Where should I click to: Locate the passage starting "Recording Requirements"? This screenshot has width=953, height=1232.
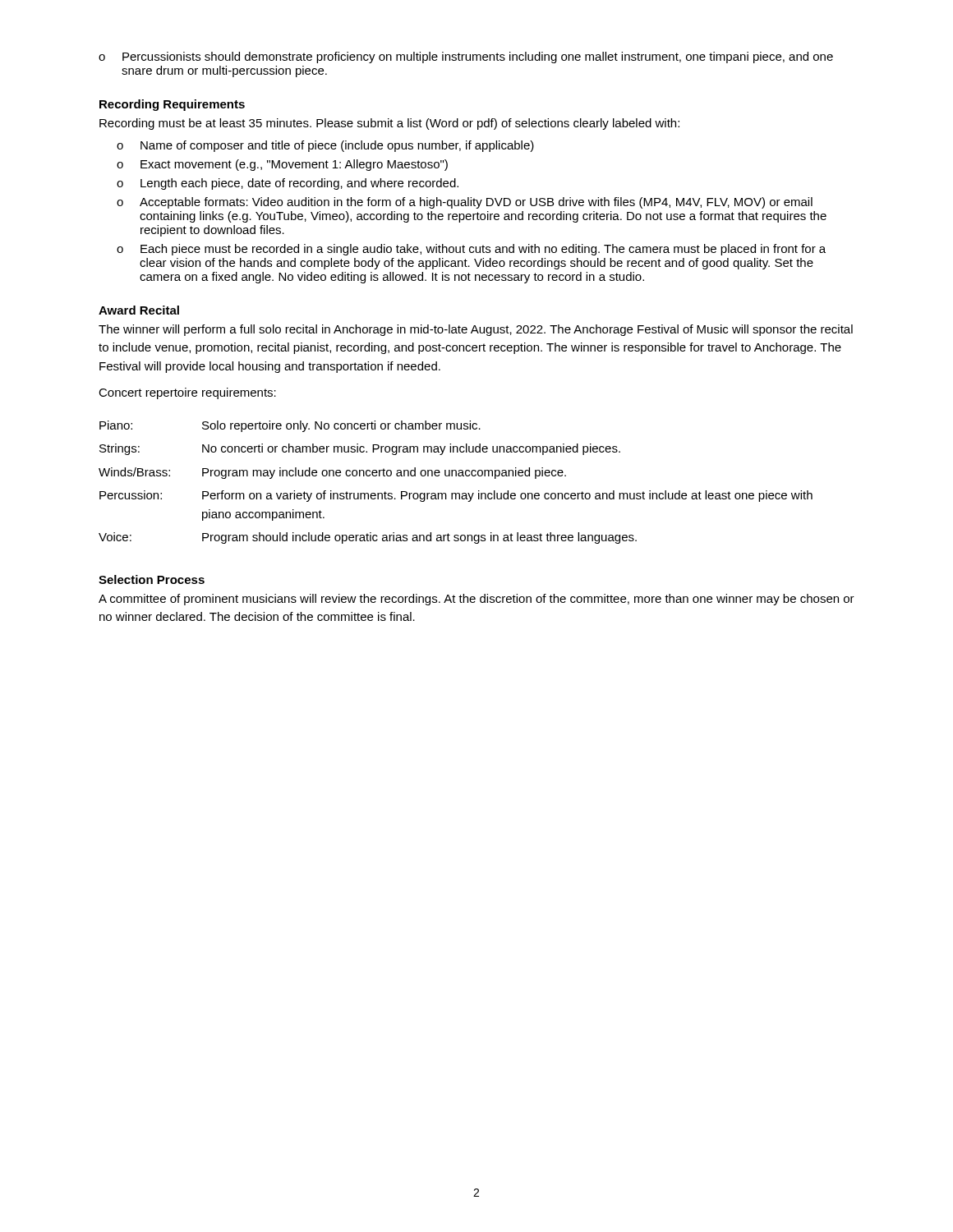[x=172, y=104]
